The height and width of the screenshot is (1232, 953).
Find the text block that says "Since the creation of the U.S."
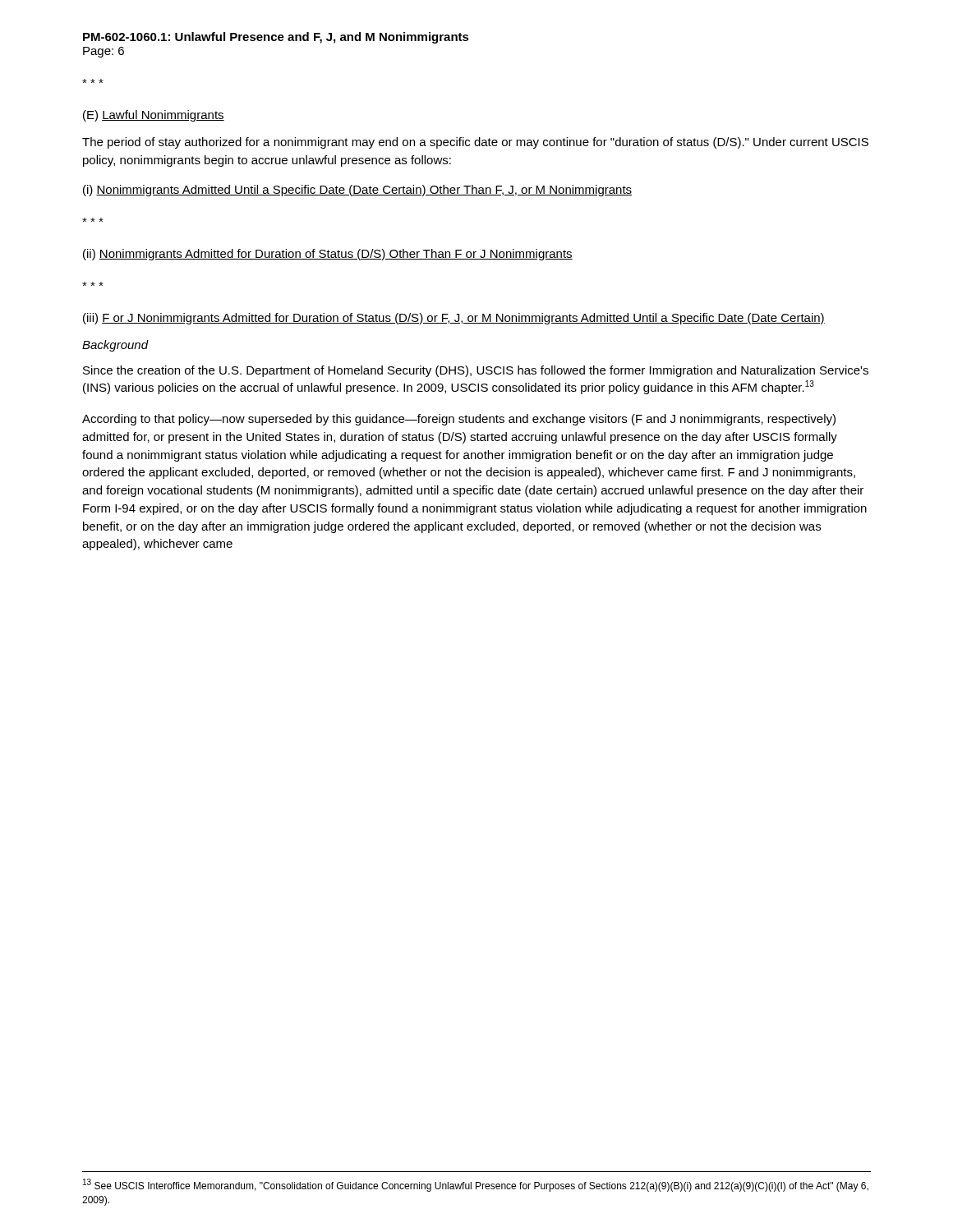coord(475,379)
